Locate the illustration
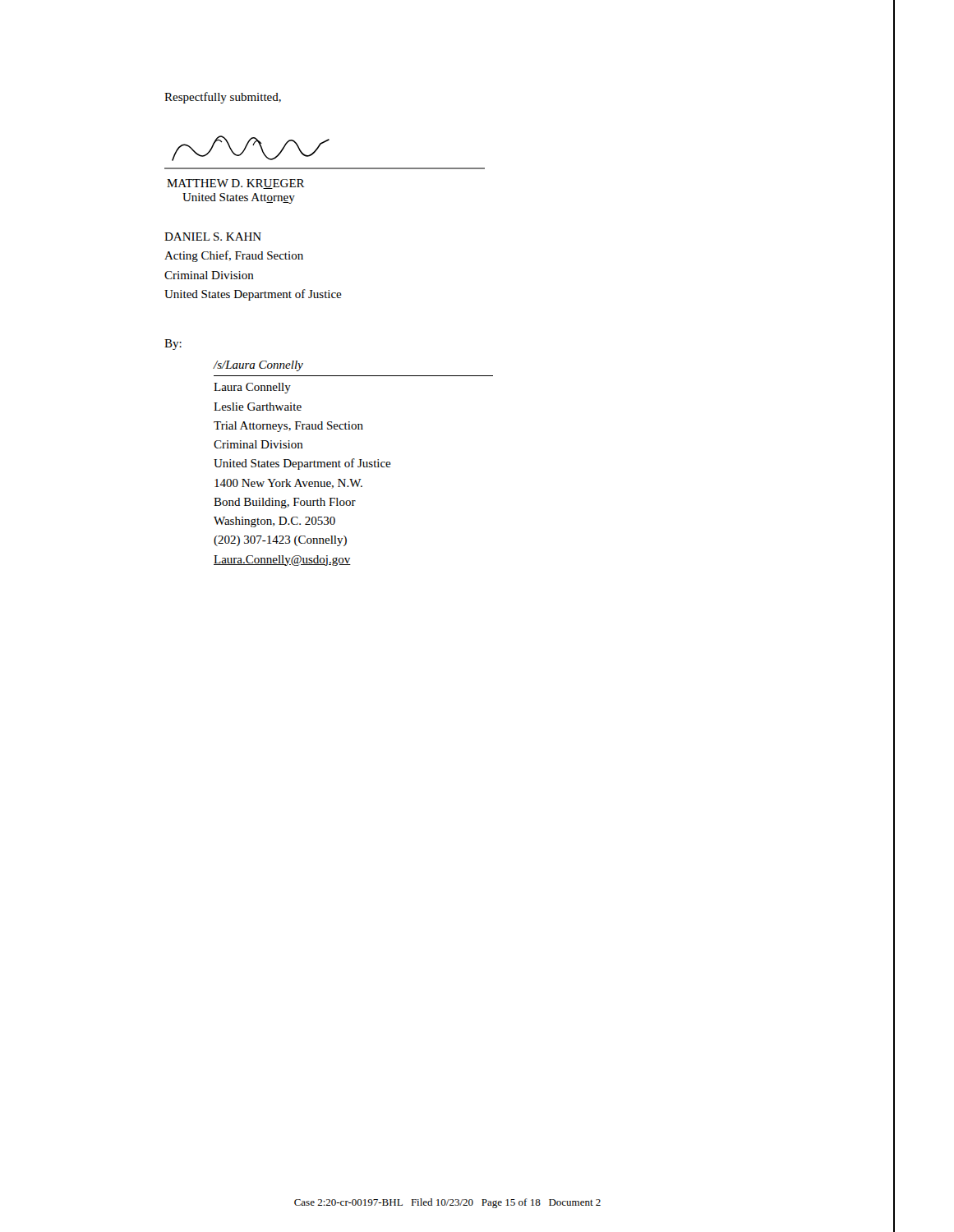The height and width of the screenshot is (1232, 954). tap(477, 147)
